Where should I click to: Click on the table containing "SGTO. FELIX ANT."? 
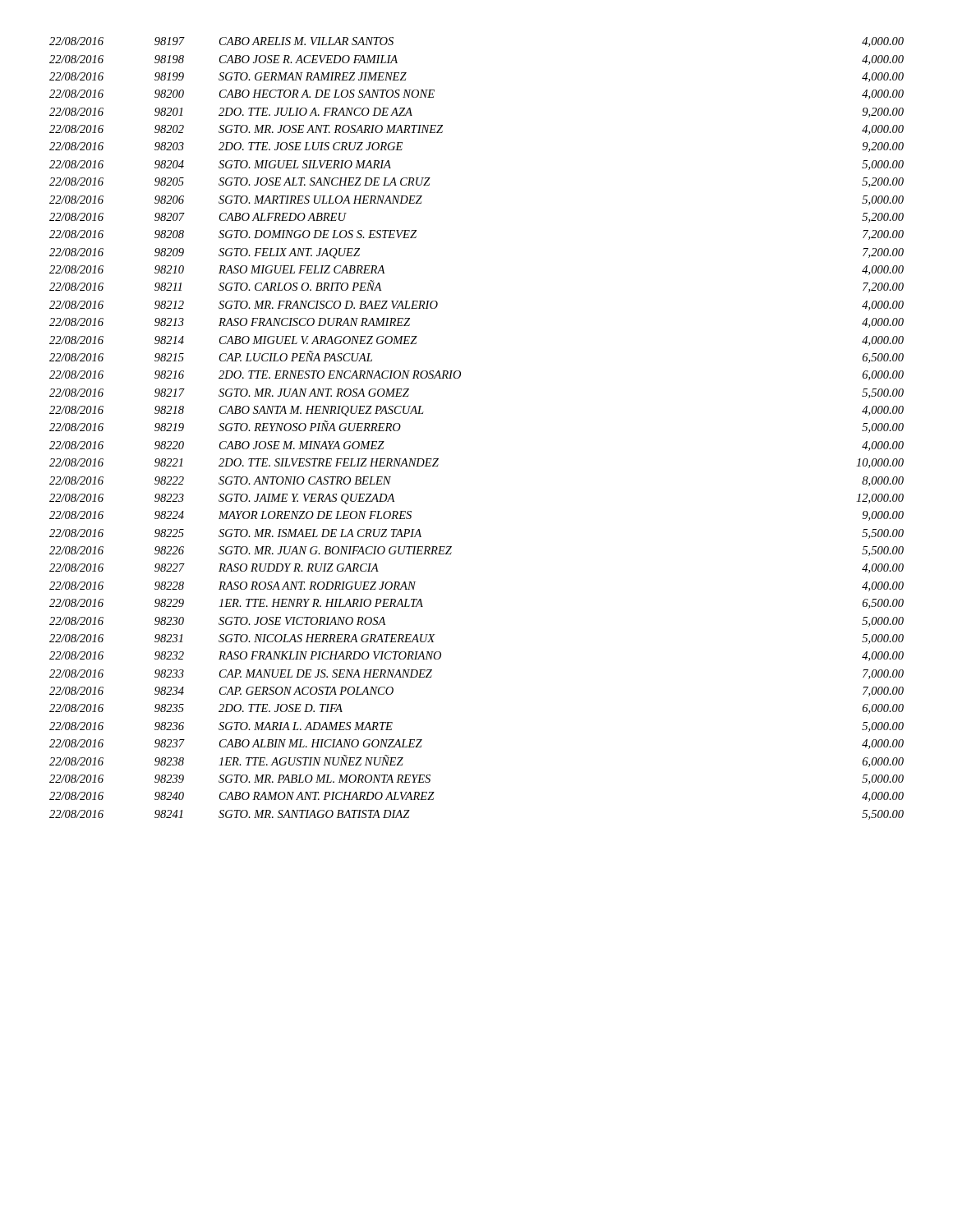[476, 428]
